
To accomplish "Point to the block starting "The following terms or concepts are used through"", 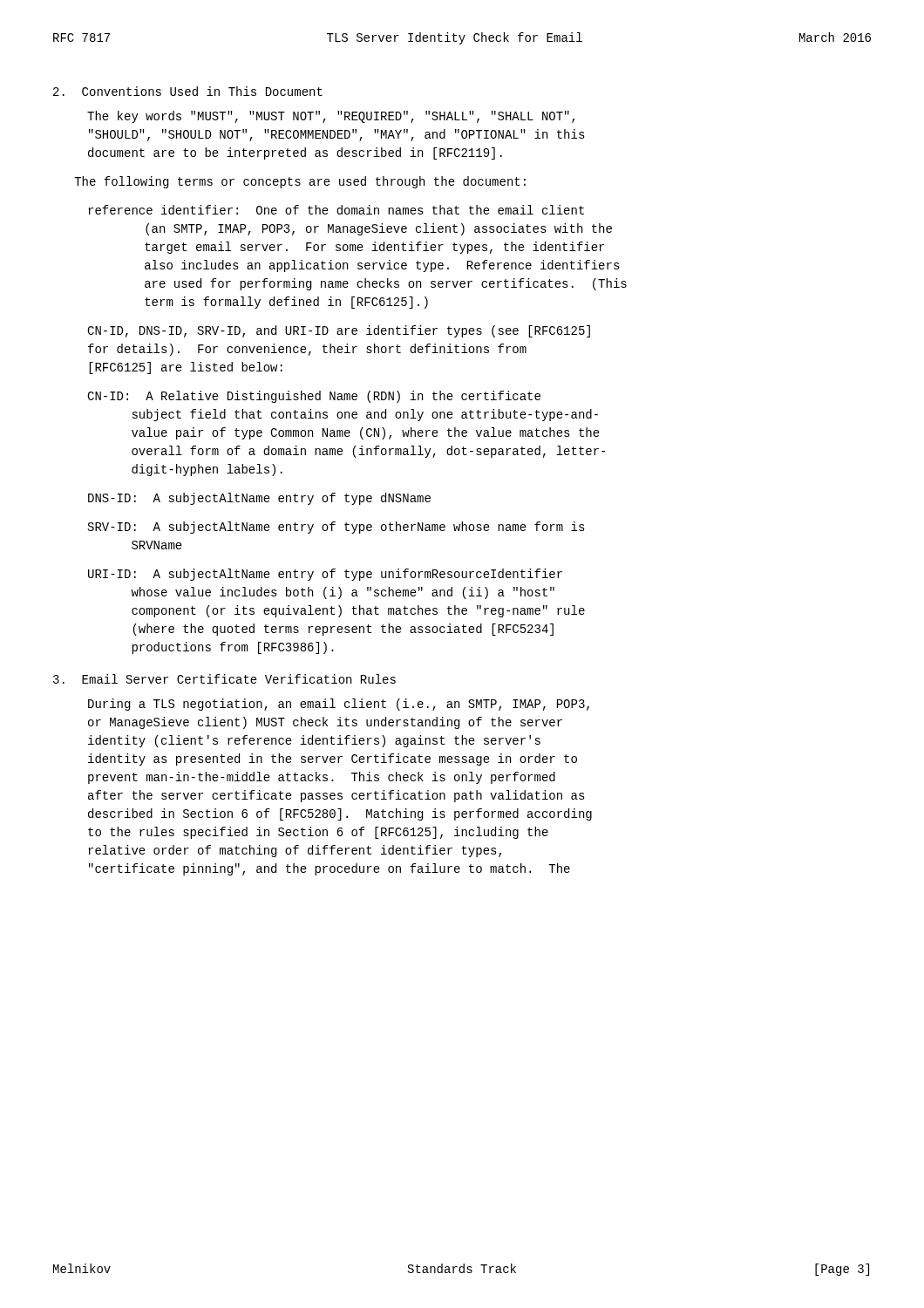I will click(x=290, y=182).
